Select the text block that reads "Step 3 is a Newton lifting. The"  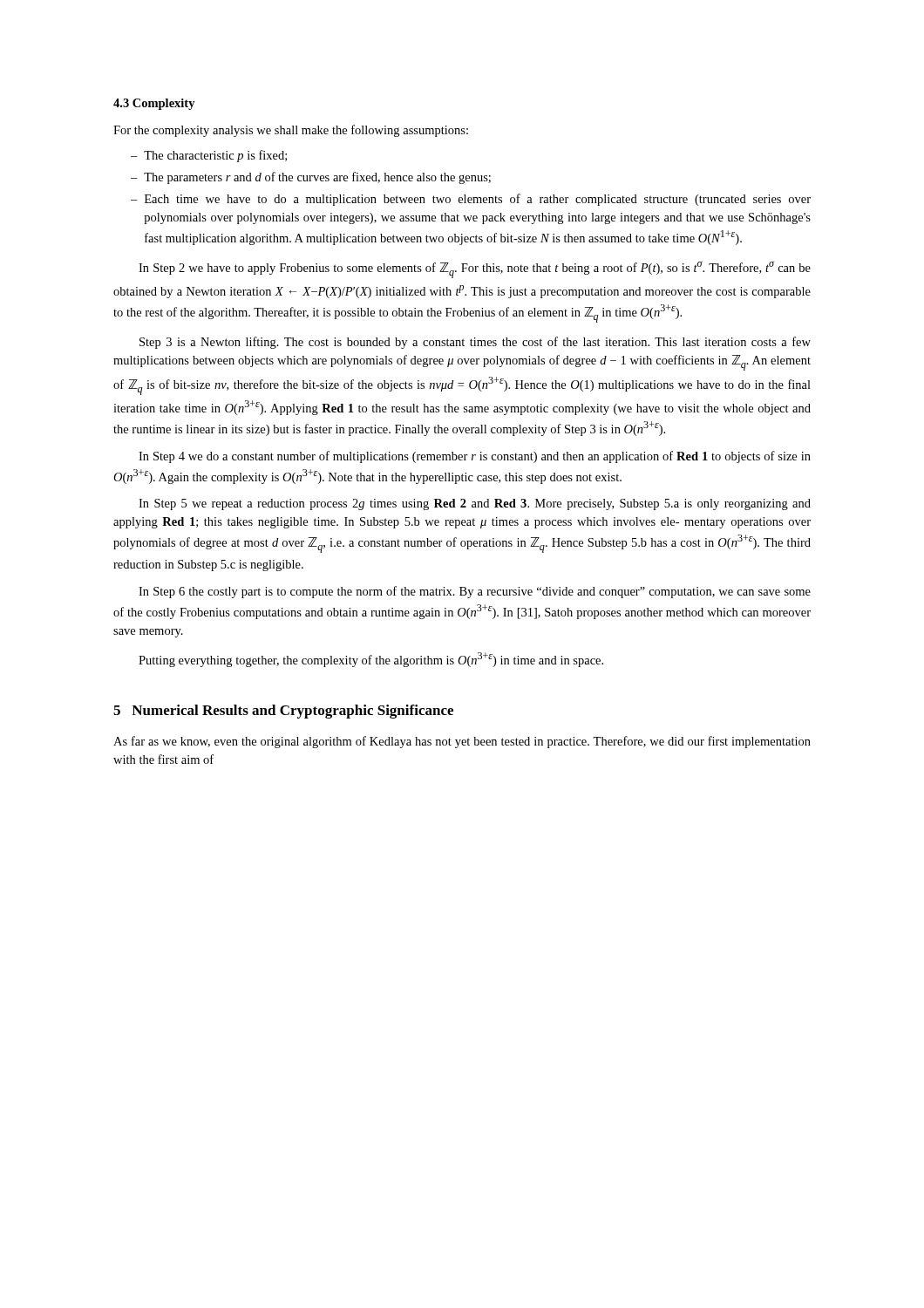point(462,385)
